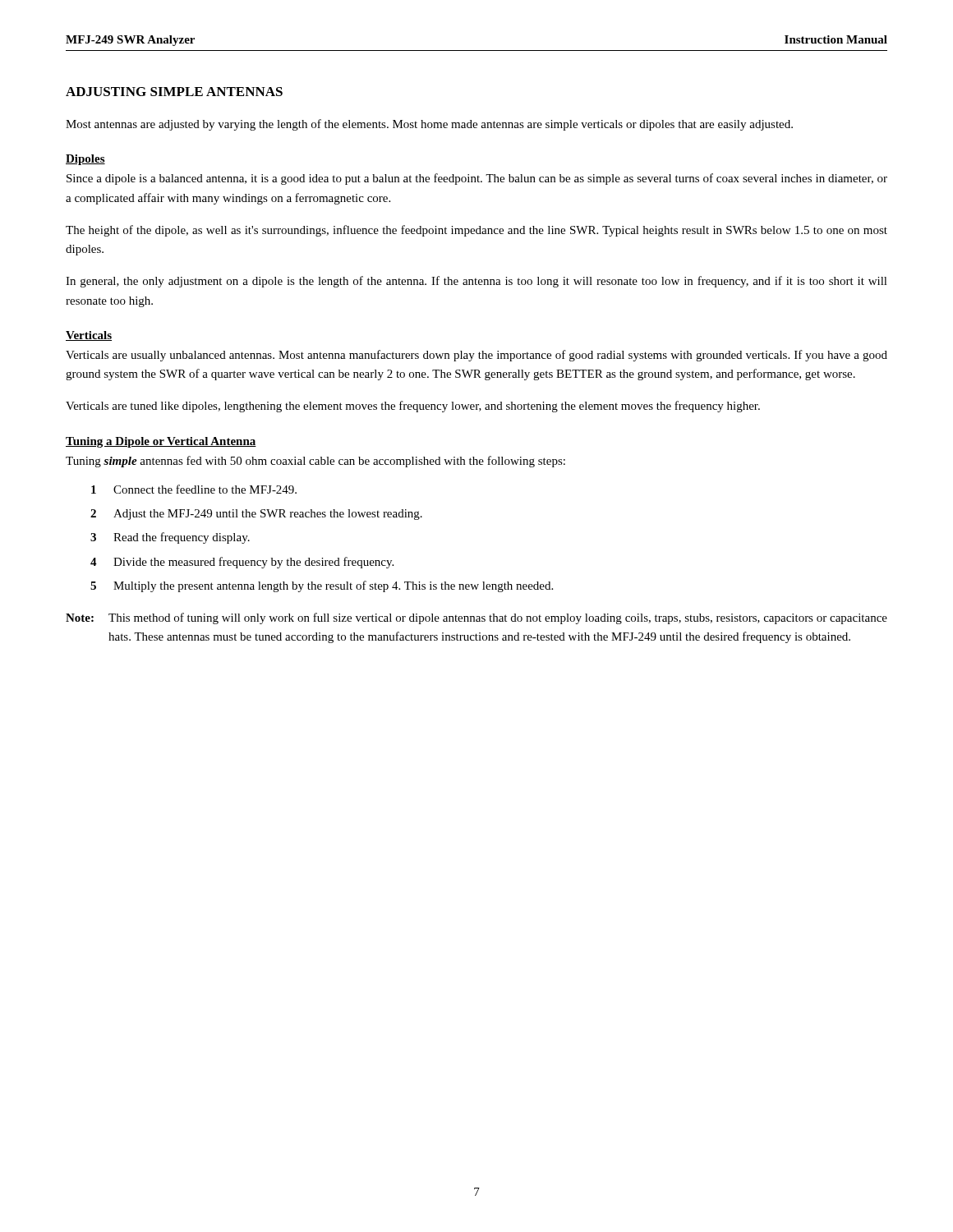Viewport: 953px width, 1232px height.
Task: Find the block on this page that starts "Note: This method of tuning will"
Action: point(476,628)
